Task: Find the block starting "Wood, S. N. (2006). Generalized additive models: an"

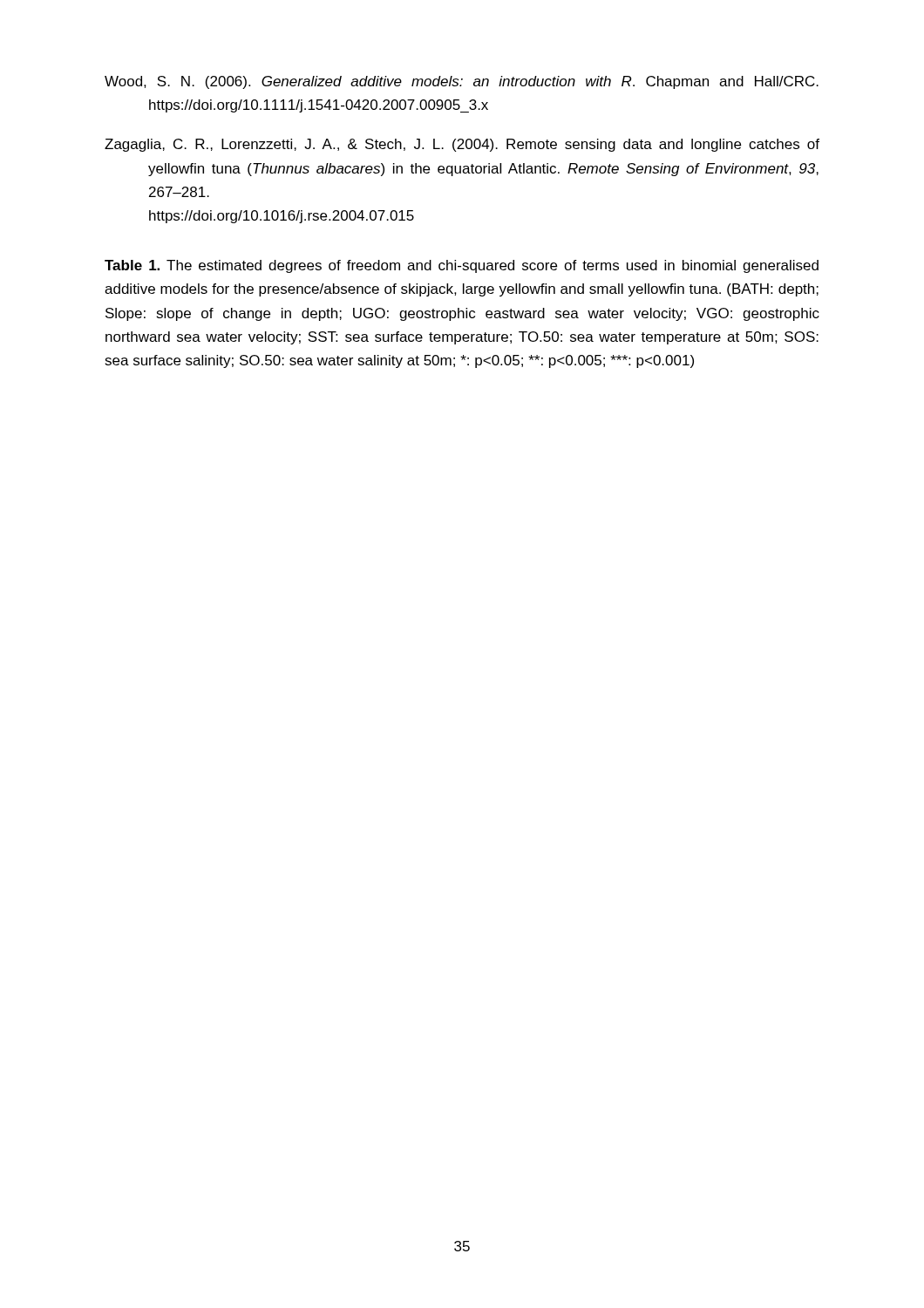Action: tap(462, 93)
